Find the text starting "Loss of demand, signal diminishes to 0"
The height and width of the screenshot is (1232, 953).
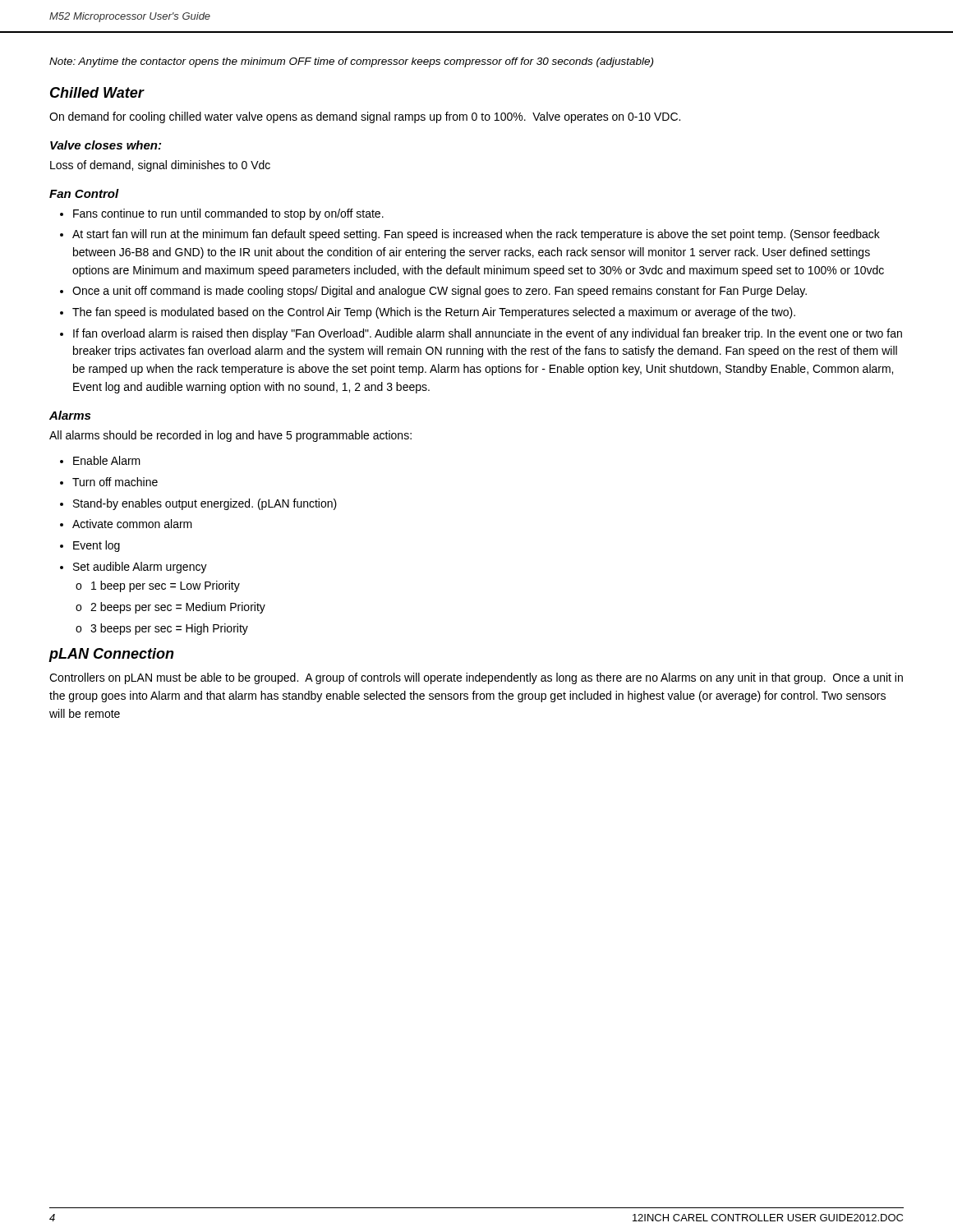[x=160, y=165]
